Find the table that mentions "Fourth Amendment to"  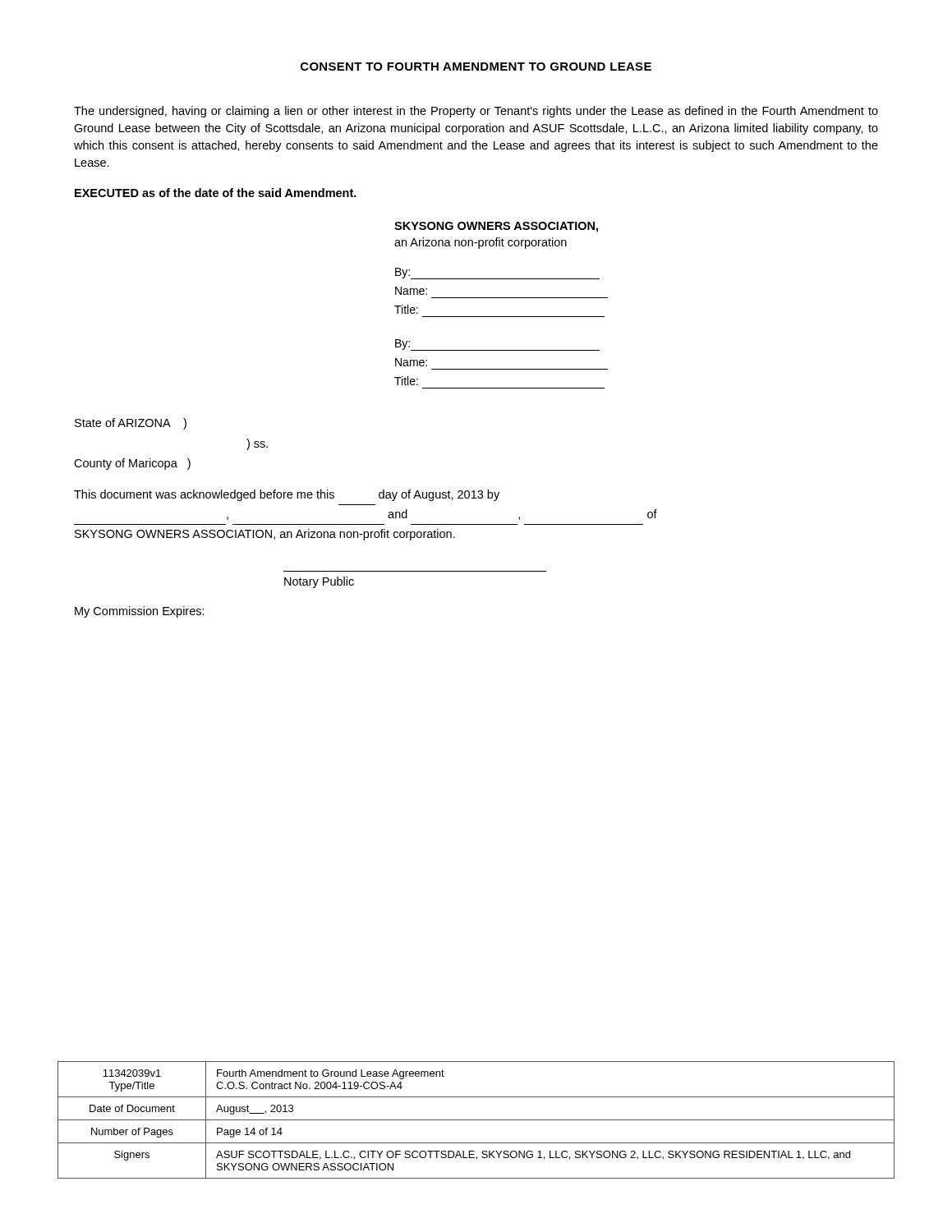tap(476, 1120)
